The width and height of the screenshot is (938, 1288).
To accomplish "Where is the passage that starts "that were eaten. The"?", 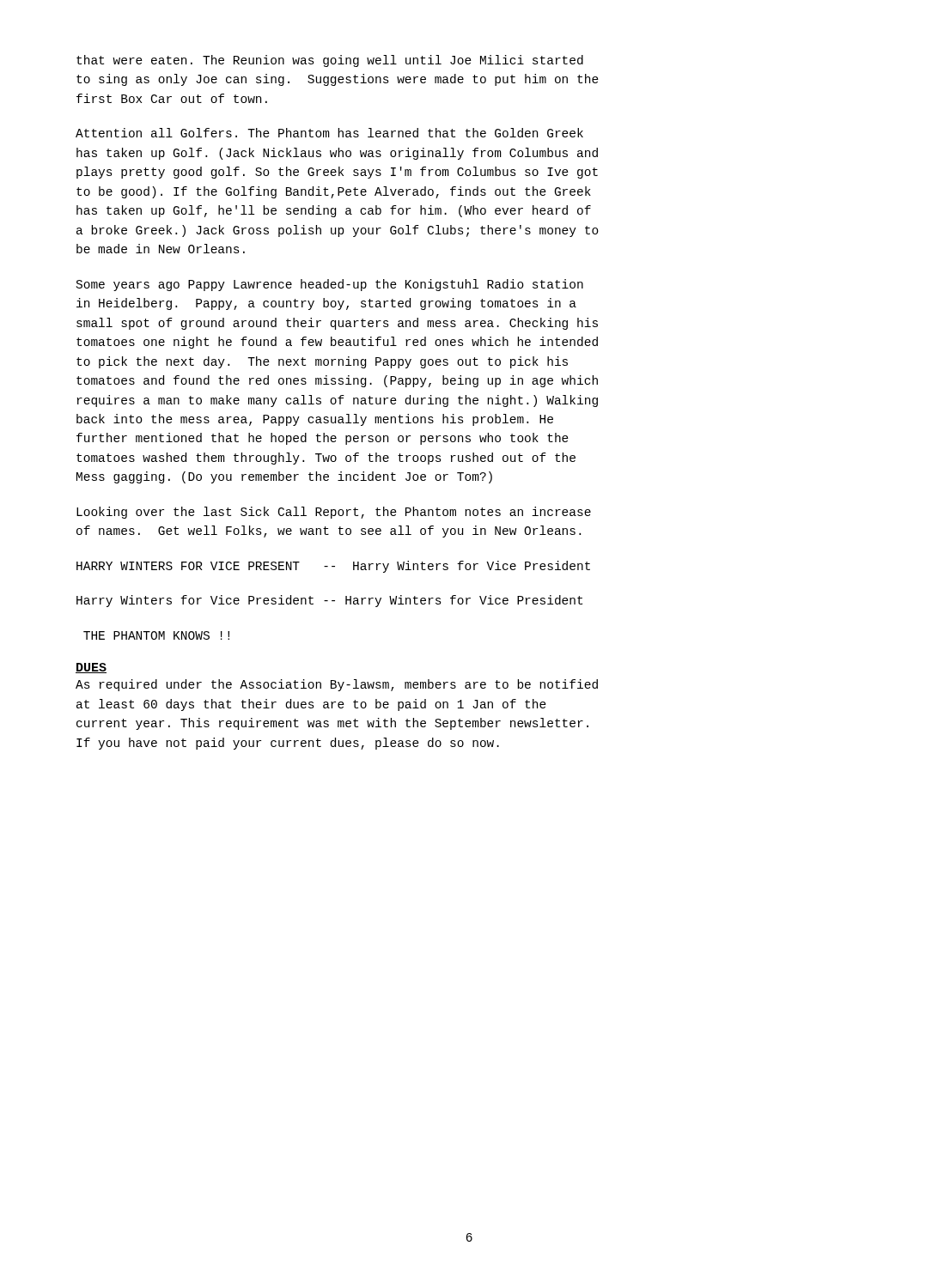I will pos(337,80).
